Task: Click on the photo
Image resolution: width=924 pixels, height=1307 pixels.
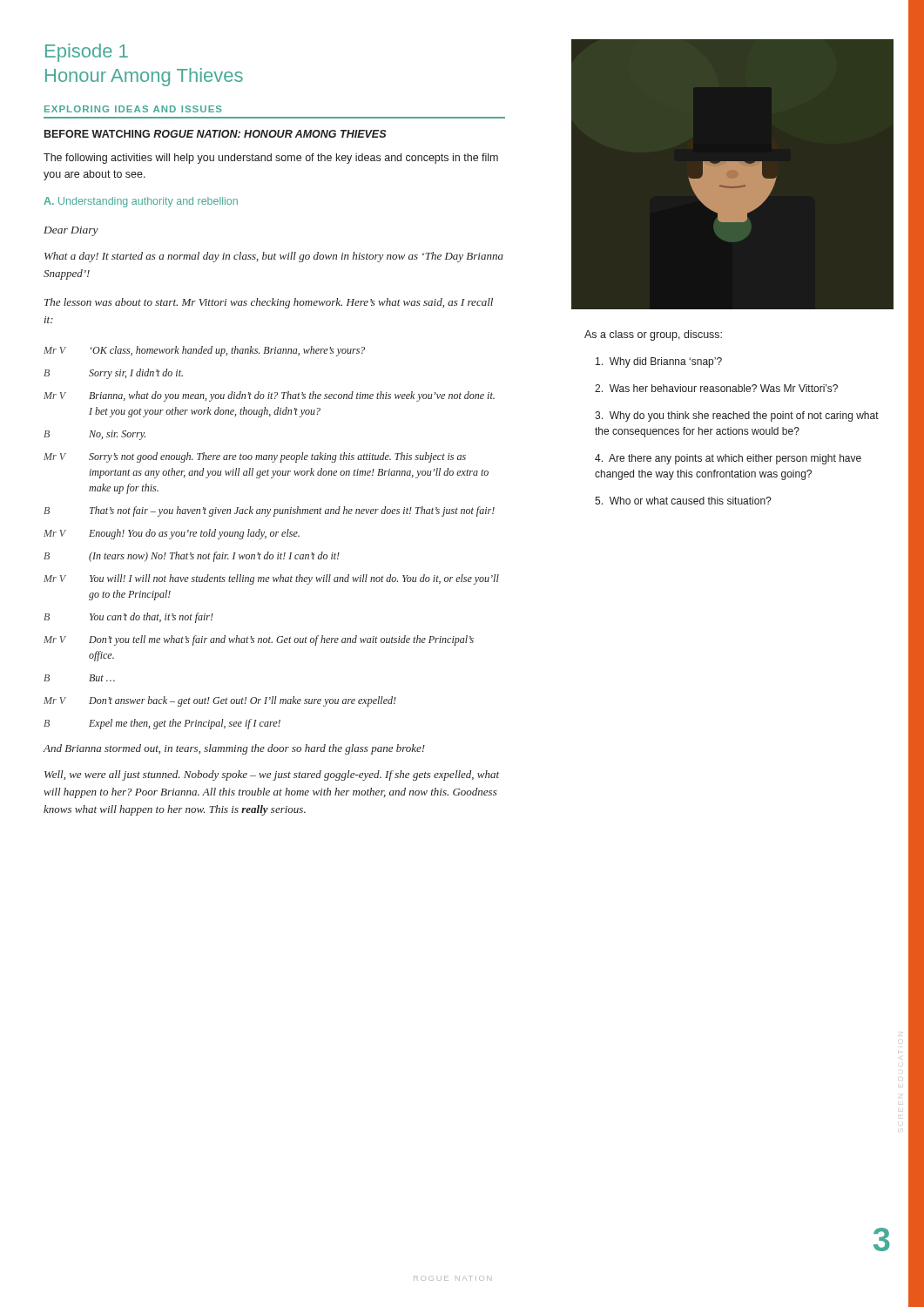Action: click(732, 174)
